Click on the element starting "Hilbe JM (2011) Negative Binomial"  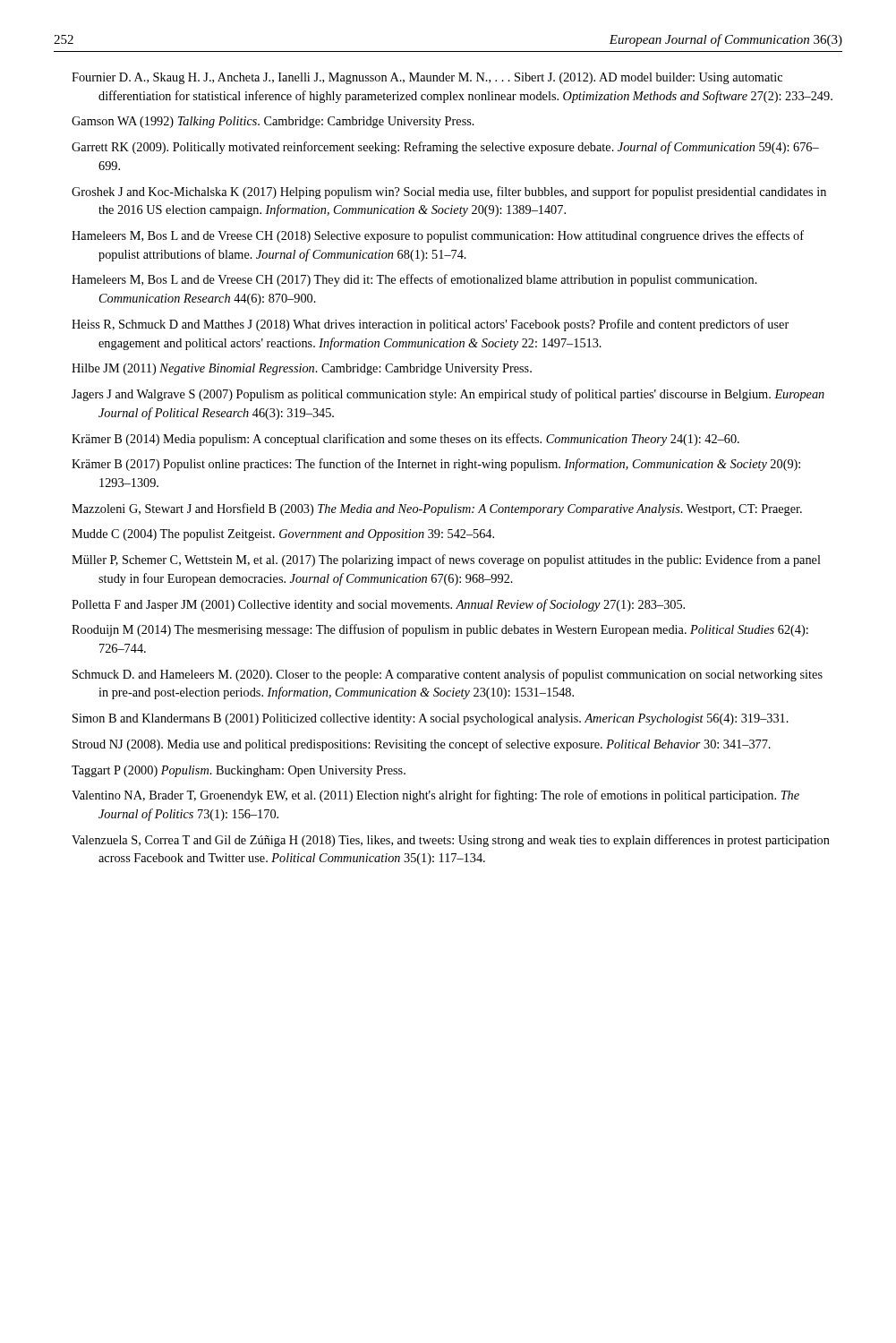[302, 368]
